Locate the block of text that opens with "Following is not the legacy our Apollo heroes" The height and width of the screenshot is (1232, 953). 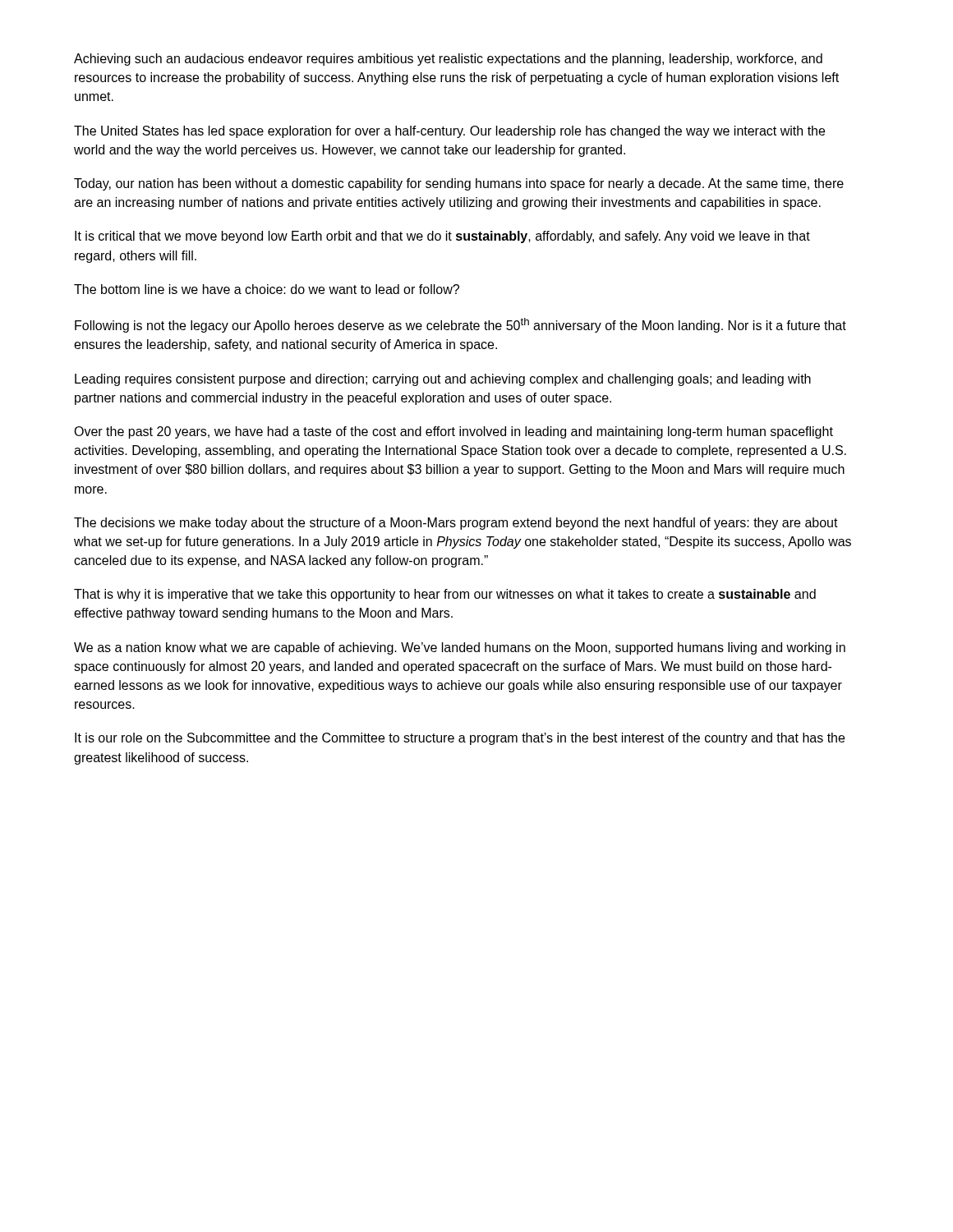coord(460,334)
